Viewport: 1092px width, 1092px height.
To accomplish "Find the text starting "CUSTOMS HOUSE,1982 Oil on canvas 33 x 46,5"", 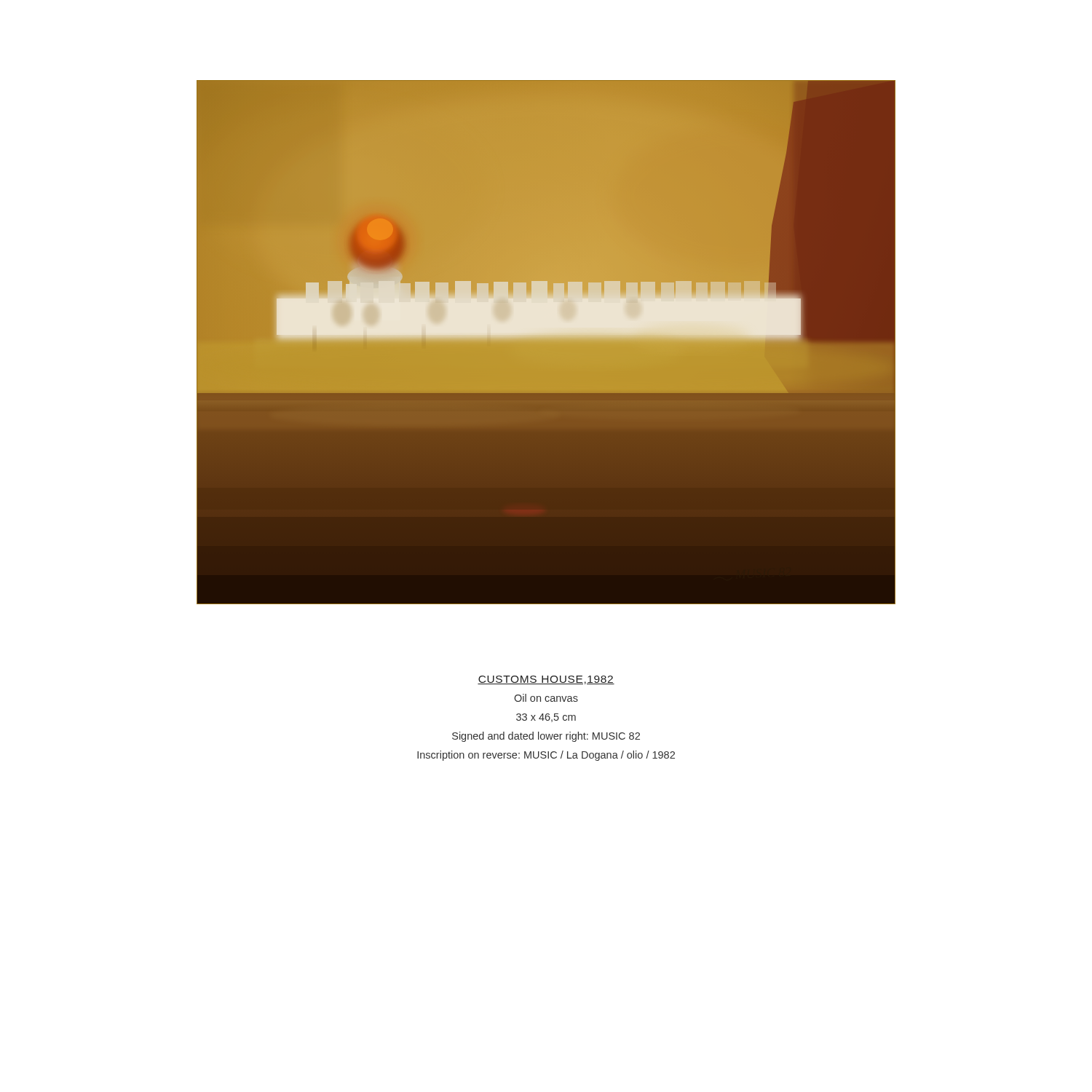I will click(546, 717).
